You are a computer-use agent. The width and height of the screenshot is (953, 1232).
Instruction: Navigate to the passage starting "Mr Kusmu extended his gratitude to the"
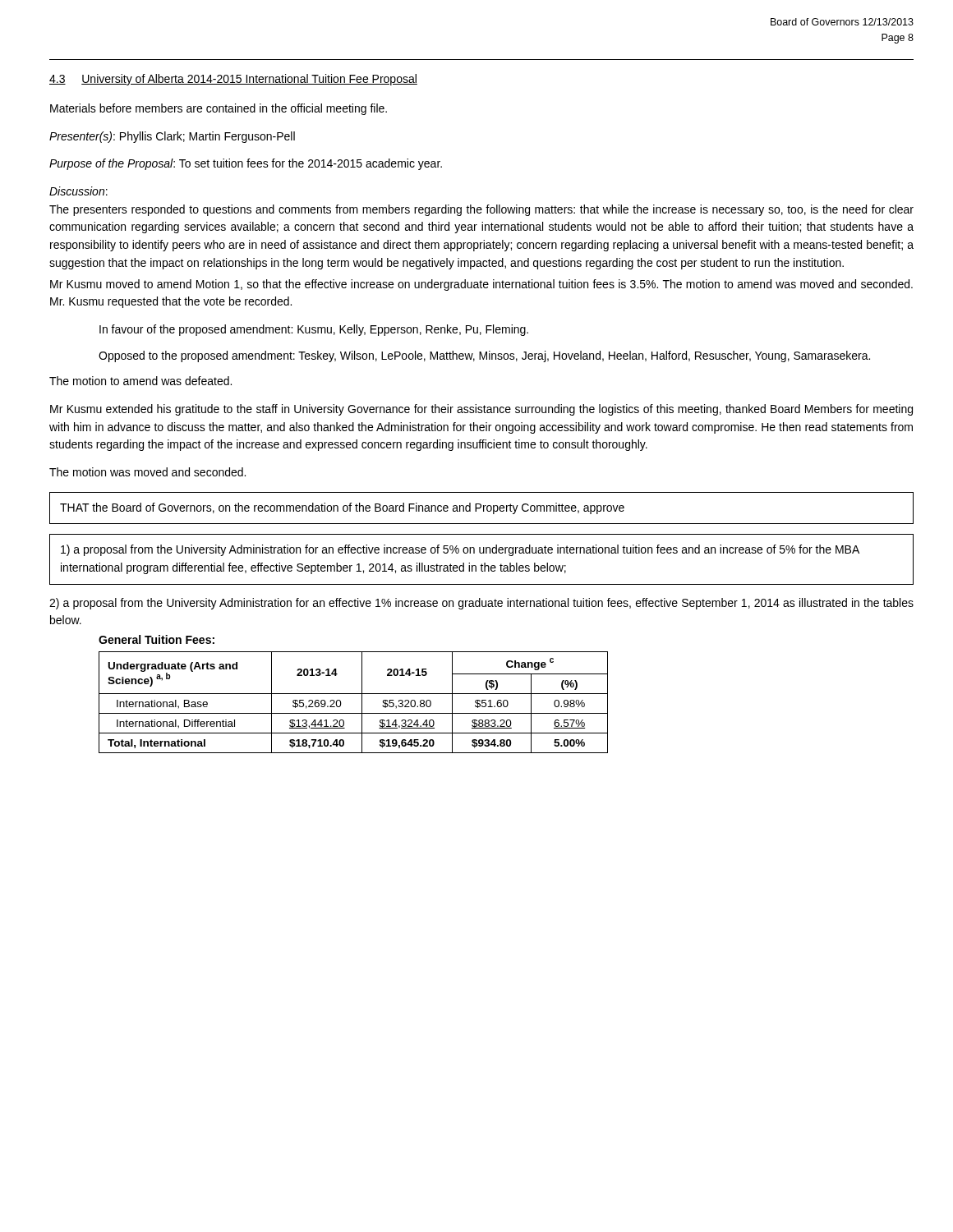point(481,427)
